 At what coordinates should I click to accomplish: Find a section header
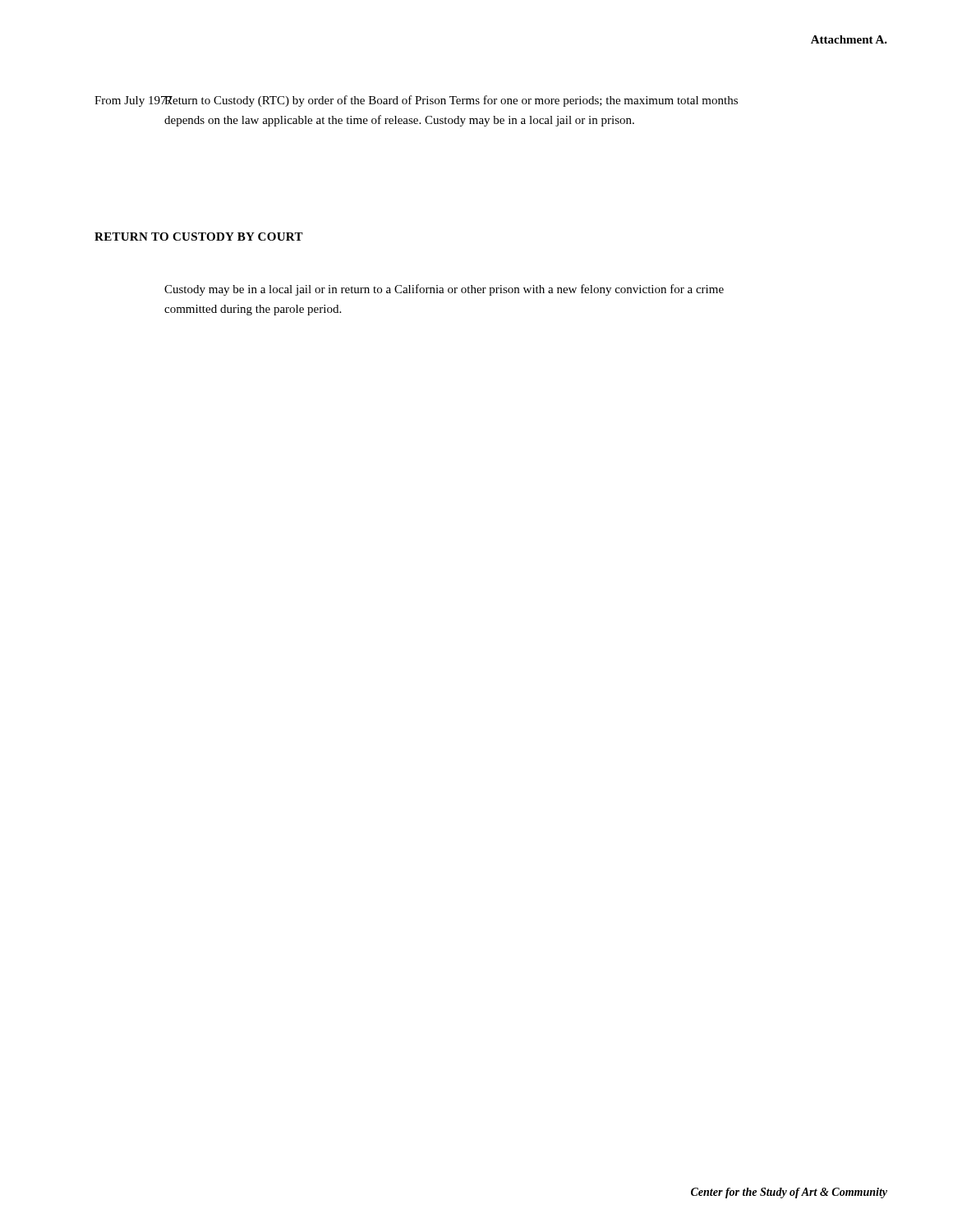tap(199, 237)
